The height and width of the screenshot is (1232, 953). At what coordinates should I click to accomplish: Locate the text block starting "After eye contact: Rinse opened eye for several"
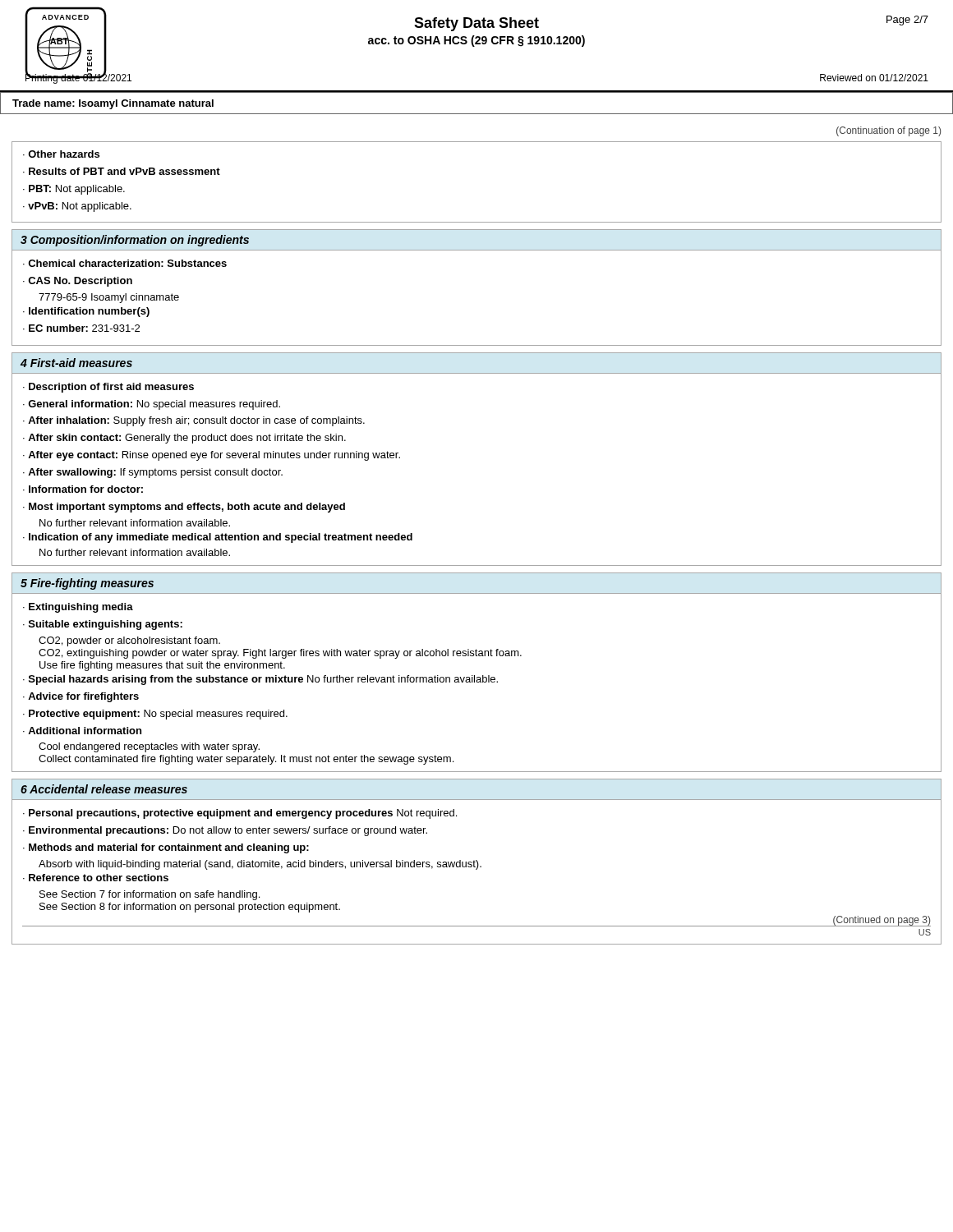point(215,455)
